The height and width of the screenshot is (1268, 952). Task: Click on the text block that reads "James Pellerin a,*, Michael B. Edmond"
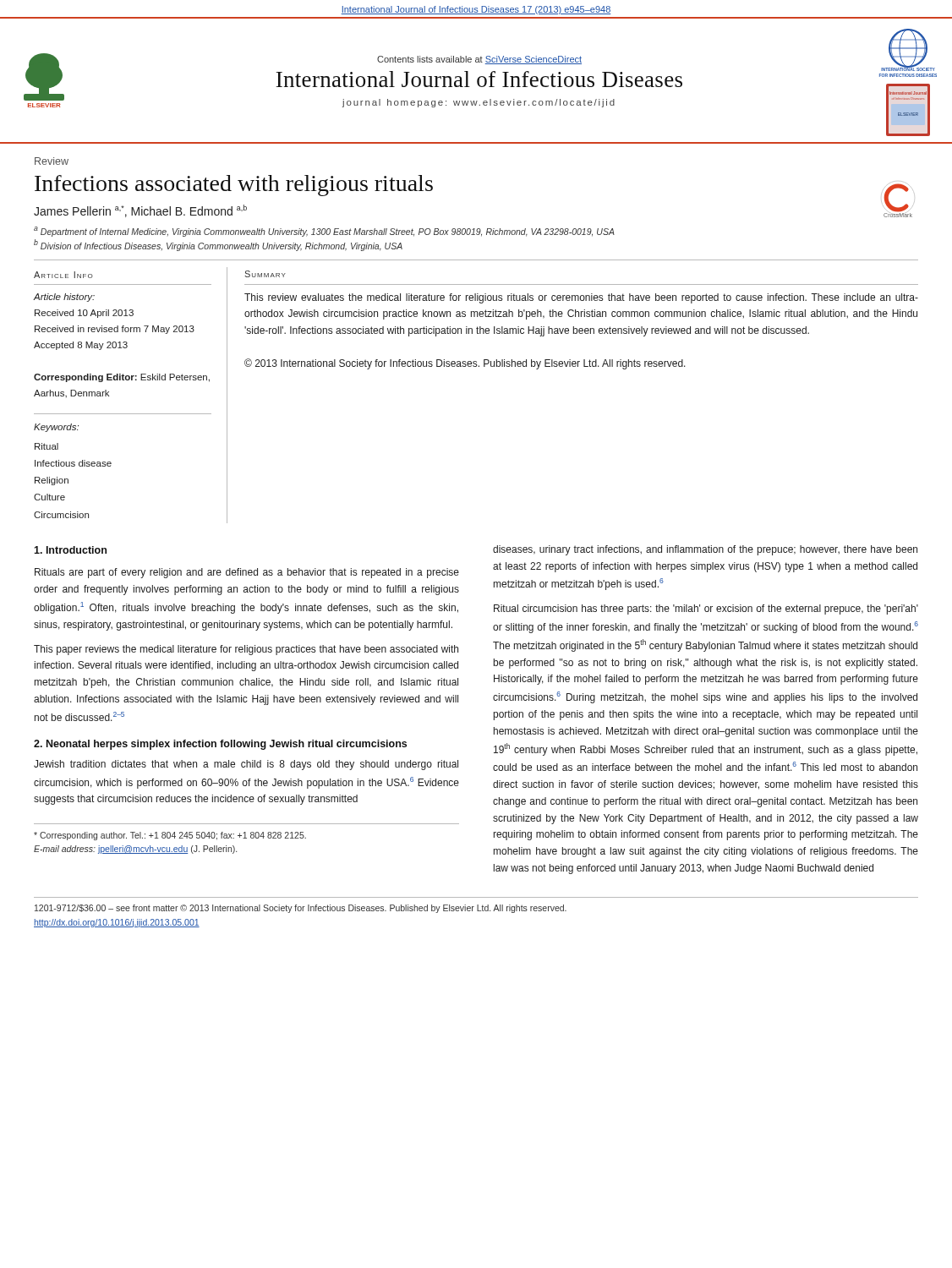coord(140,211)
